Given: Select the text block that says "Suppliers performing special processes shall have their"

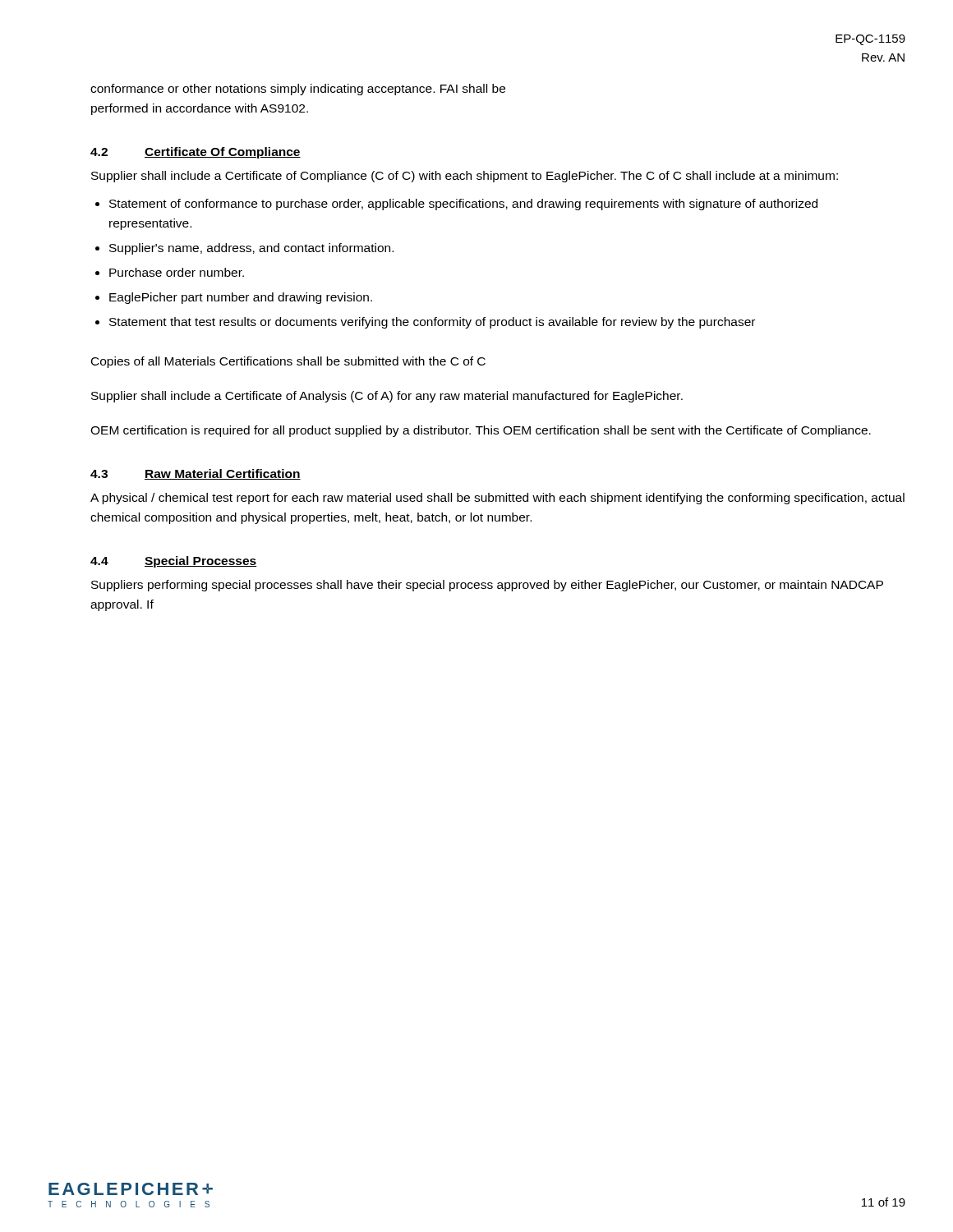Looking at the screenshot, I should 487,594.
